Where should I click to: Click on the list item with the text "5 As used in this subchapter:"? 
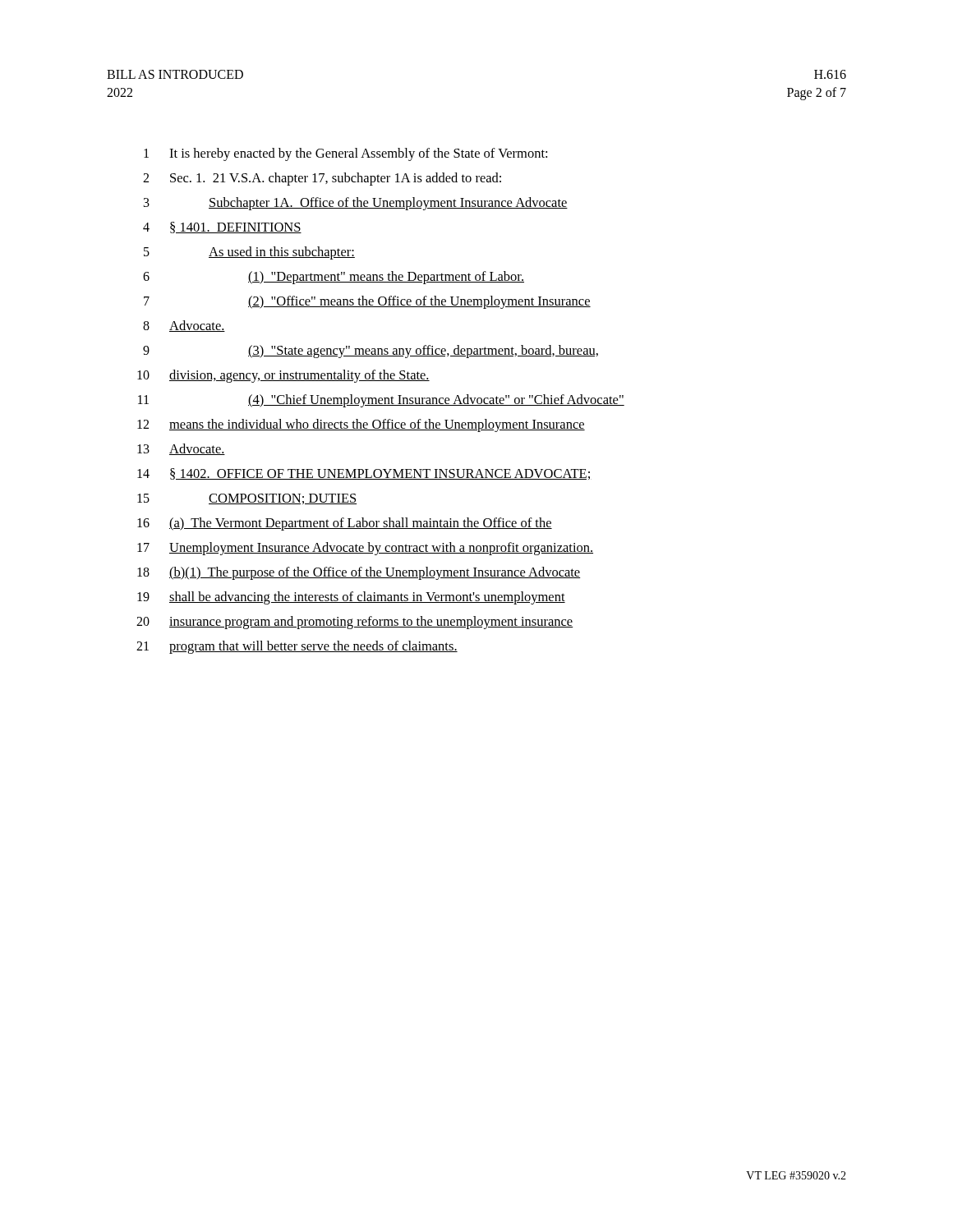point(249,253)
